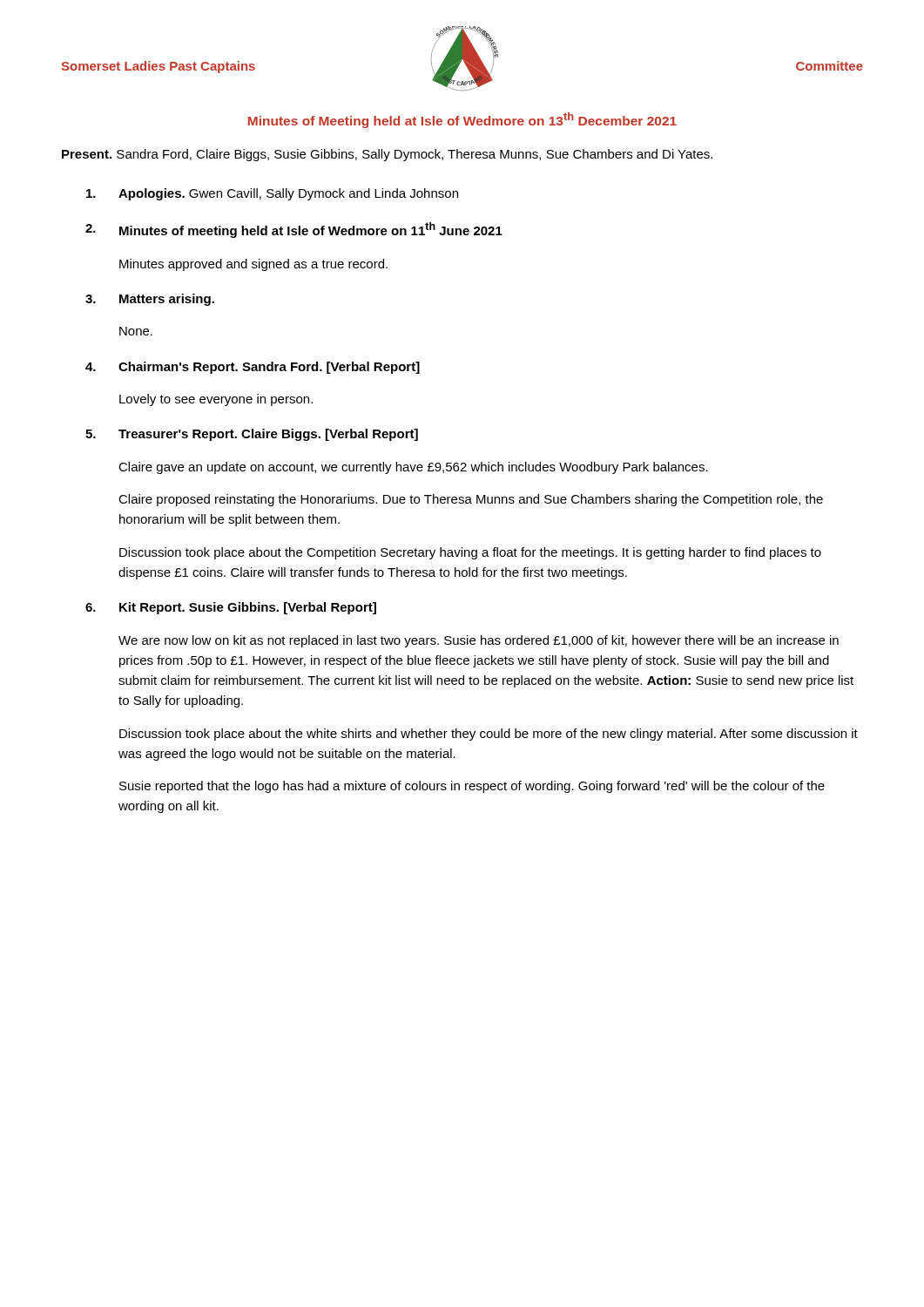Find the logo

[x=462, y=65]
